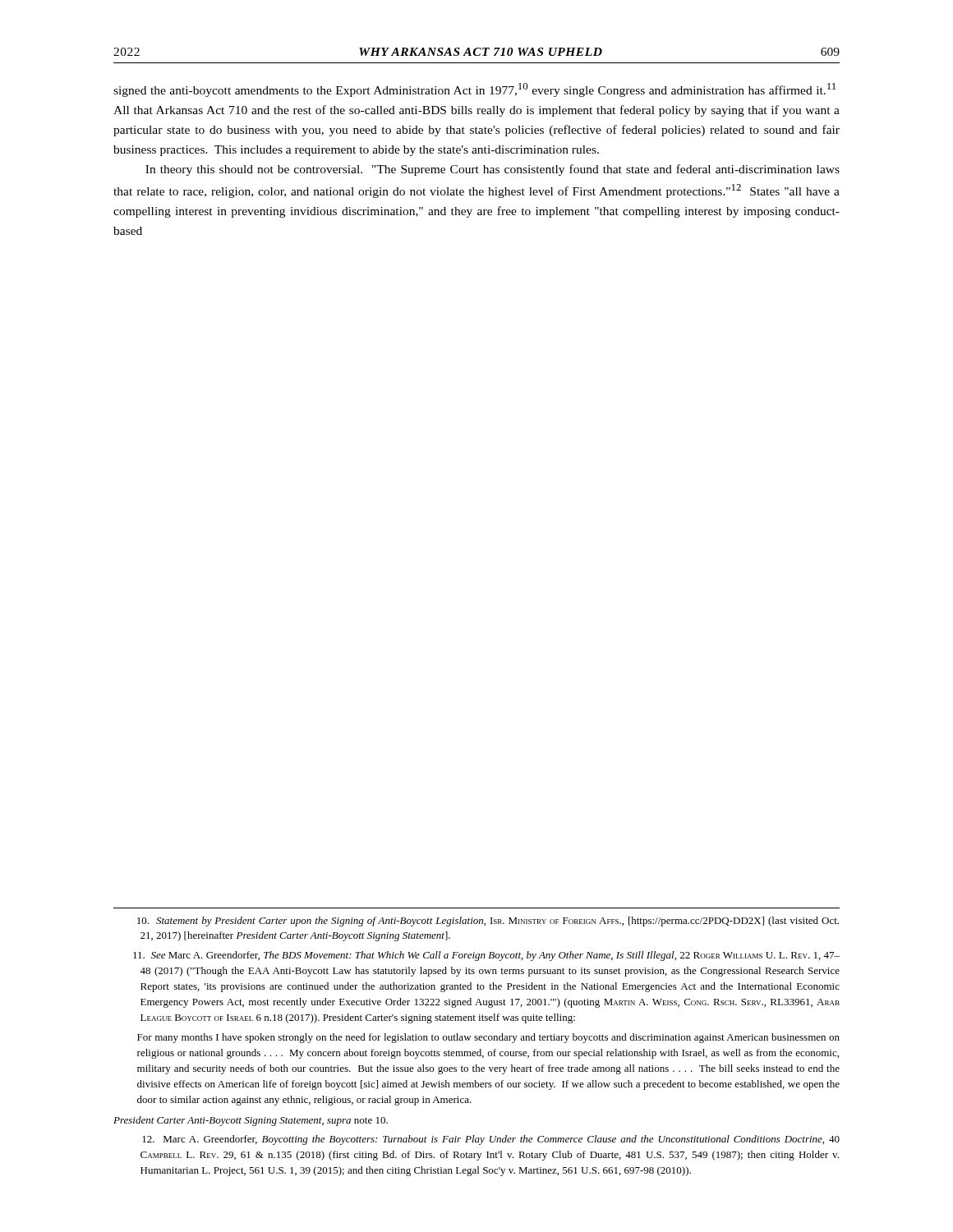This screenshot has width=953, height=1232.
Task: Where is the passage that starts "See Marc A."?
Action: click(476, 1038)
